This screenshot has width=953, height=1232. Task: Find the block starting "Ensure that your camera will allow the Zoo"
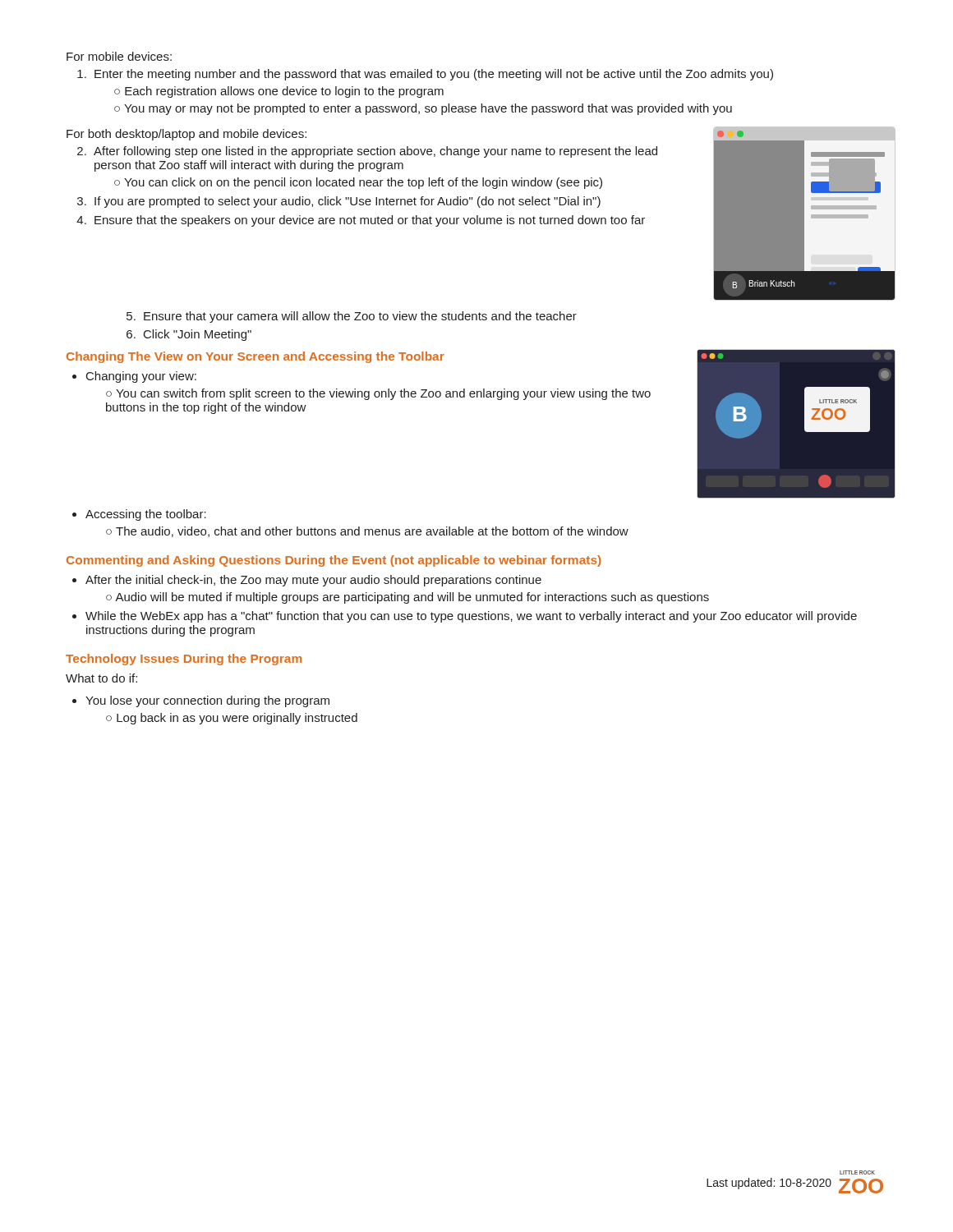tap(518, 325)
